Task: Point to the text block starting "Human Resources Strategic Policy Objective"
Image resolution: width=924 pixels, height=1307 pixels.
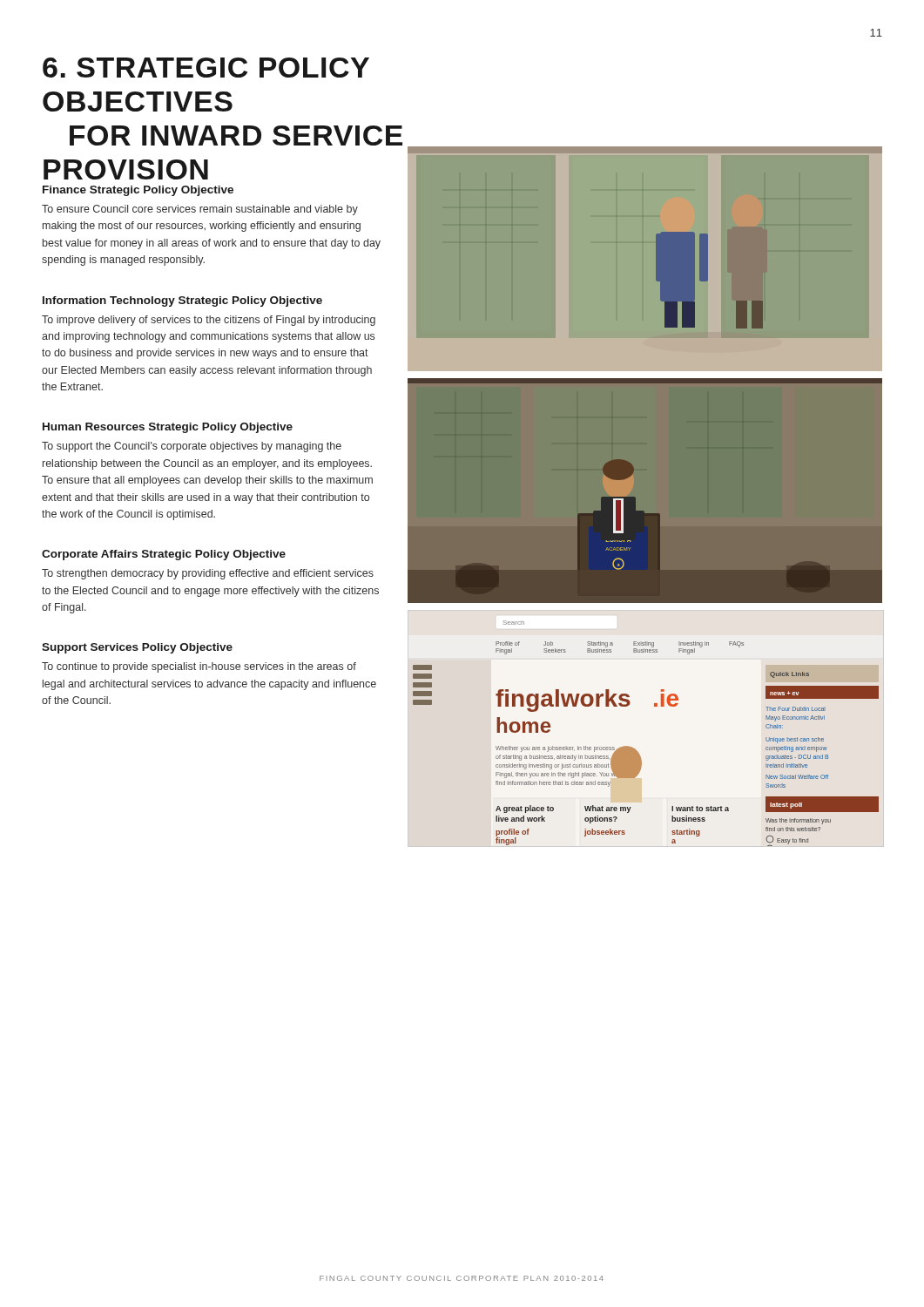Action: 212,472
